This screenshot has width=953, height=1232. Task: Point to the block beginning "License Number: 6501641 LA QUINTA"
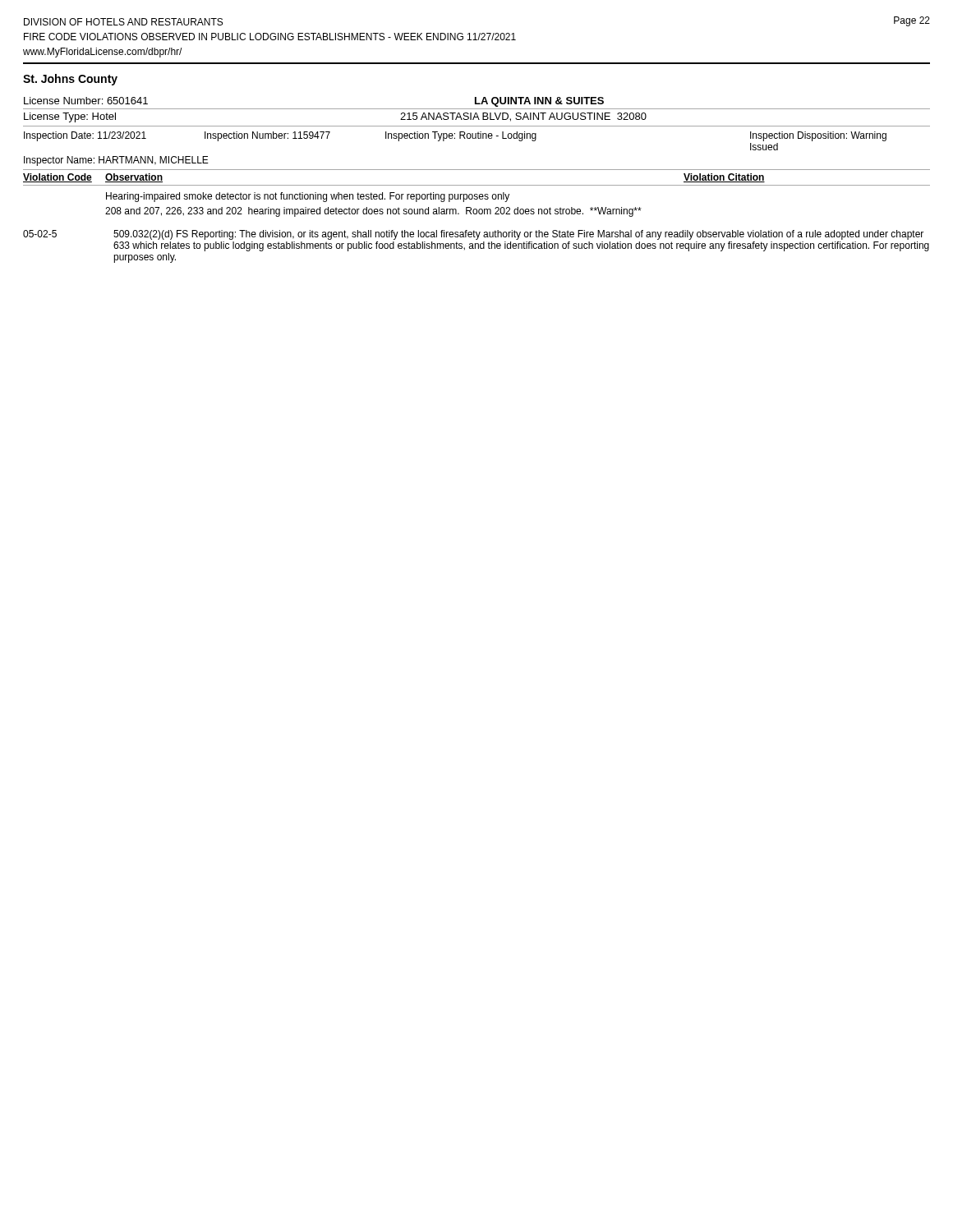(314, 101)
